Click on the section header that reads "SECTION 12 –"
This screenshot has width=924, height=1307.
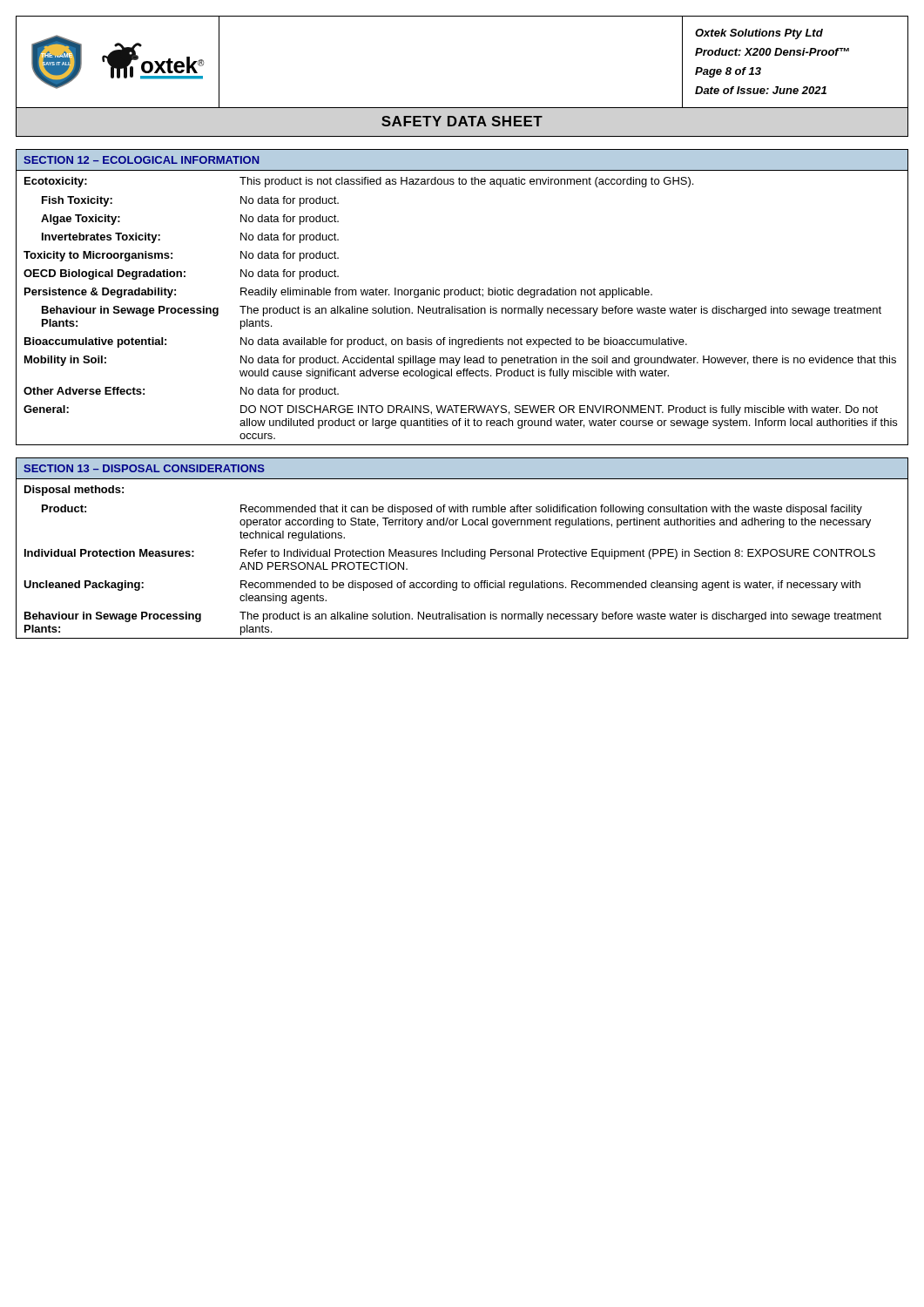(142, 160)
